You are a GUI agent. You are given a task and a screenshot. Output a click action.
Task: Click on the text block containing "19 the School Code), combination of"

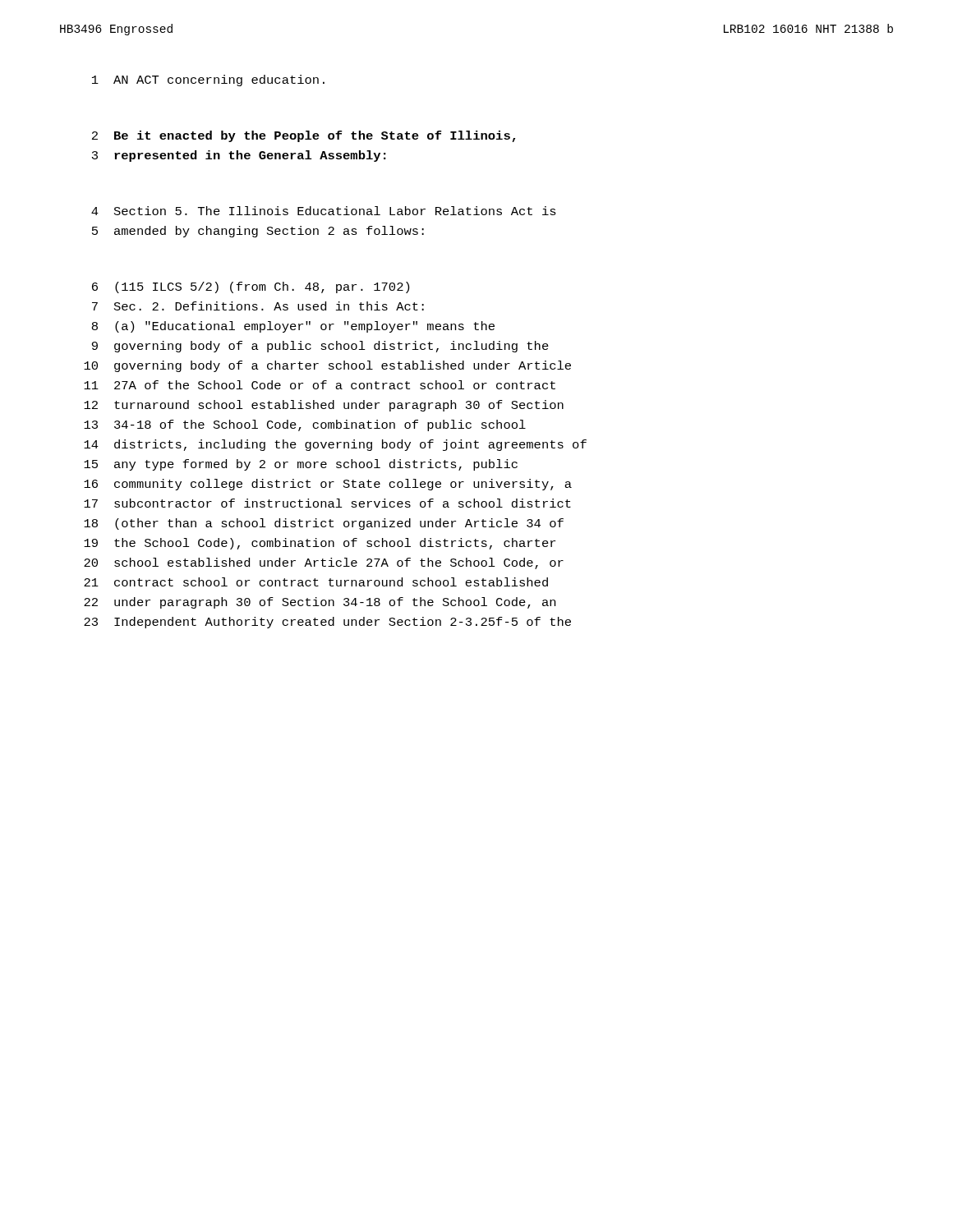point(476,544)
